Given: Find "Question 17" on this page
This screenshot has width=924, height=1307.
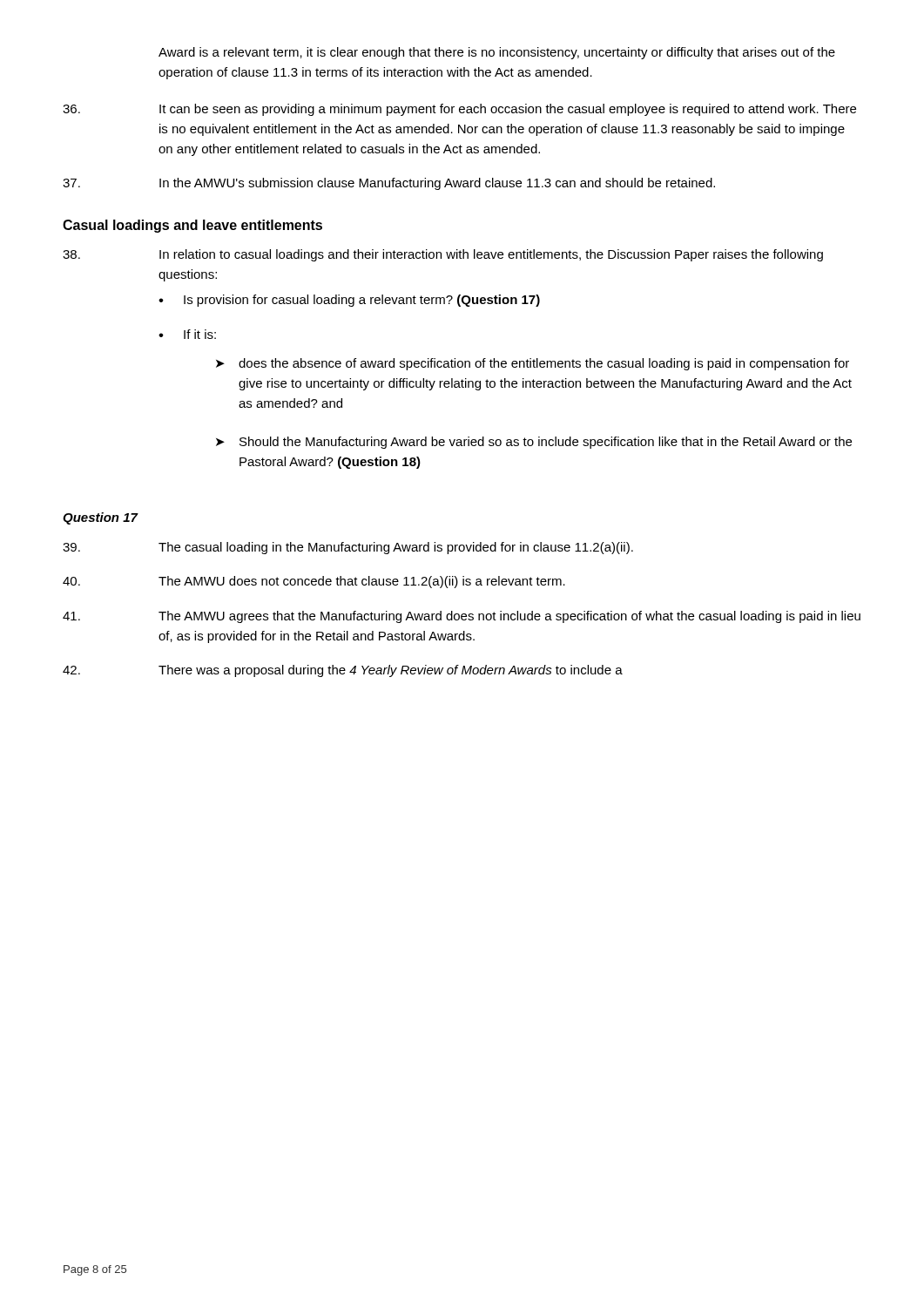Looking at the screenshot, I should 100,517.
